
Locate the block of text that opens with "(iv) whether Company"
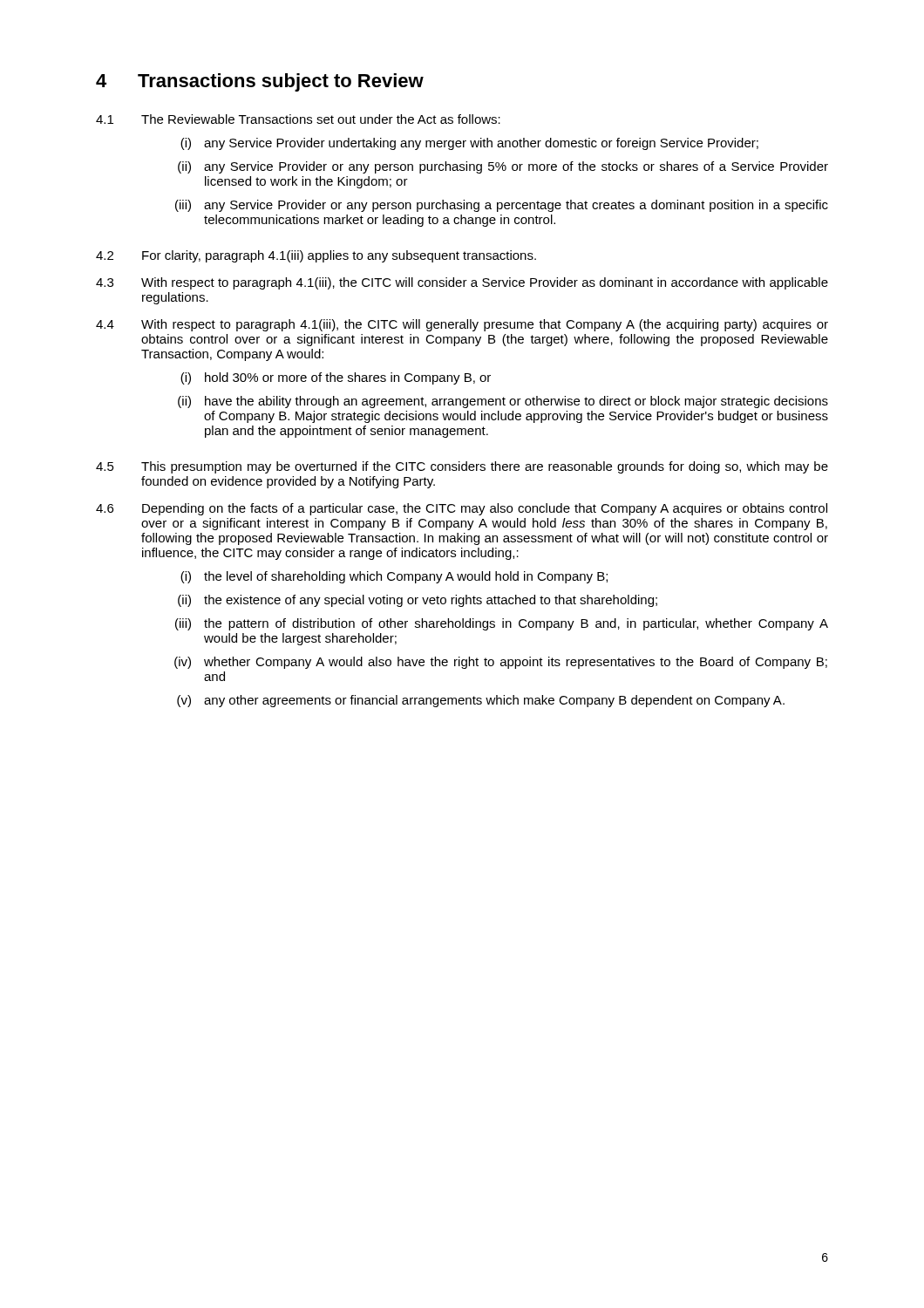(485, 669)
